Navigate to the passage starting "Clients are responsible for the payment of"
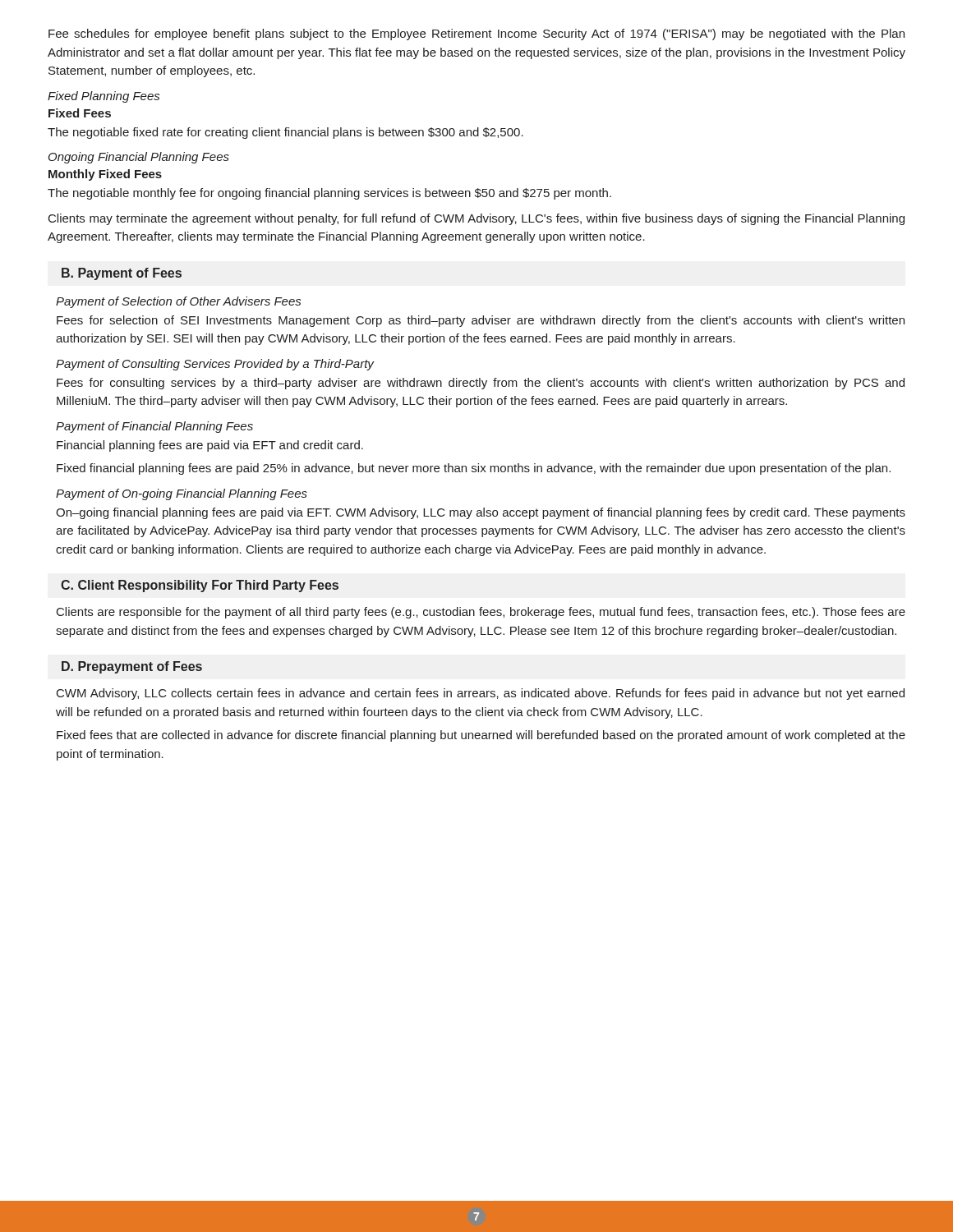This screenshot has height=1232, width=953. coord(481,621)
